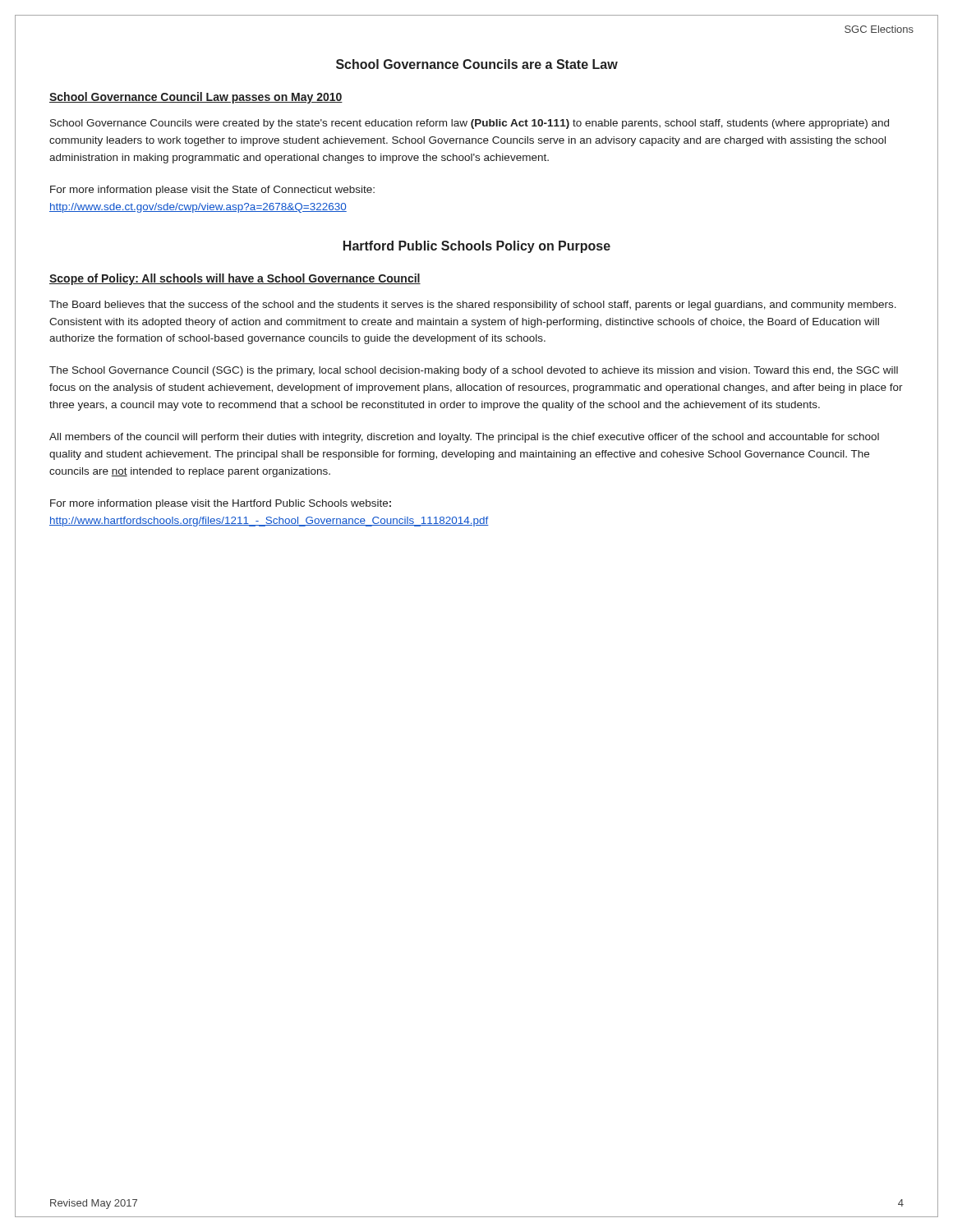Click on the text block containing "The School Governance Council"
This screenshot has width=953, height=1232.
(x=476, y=388)
